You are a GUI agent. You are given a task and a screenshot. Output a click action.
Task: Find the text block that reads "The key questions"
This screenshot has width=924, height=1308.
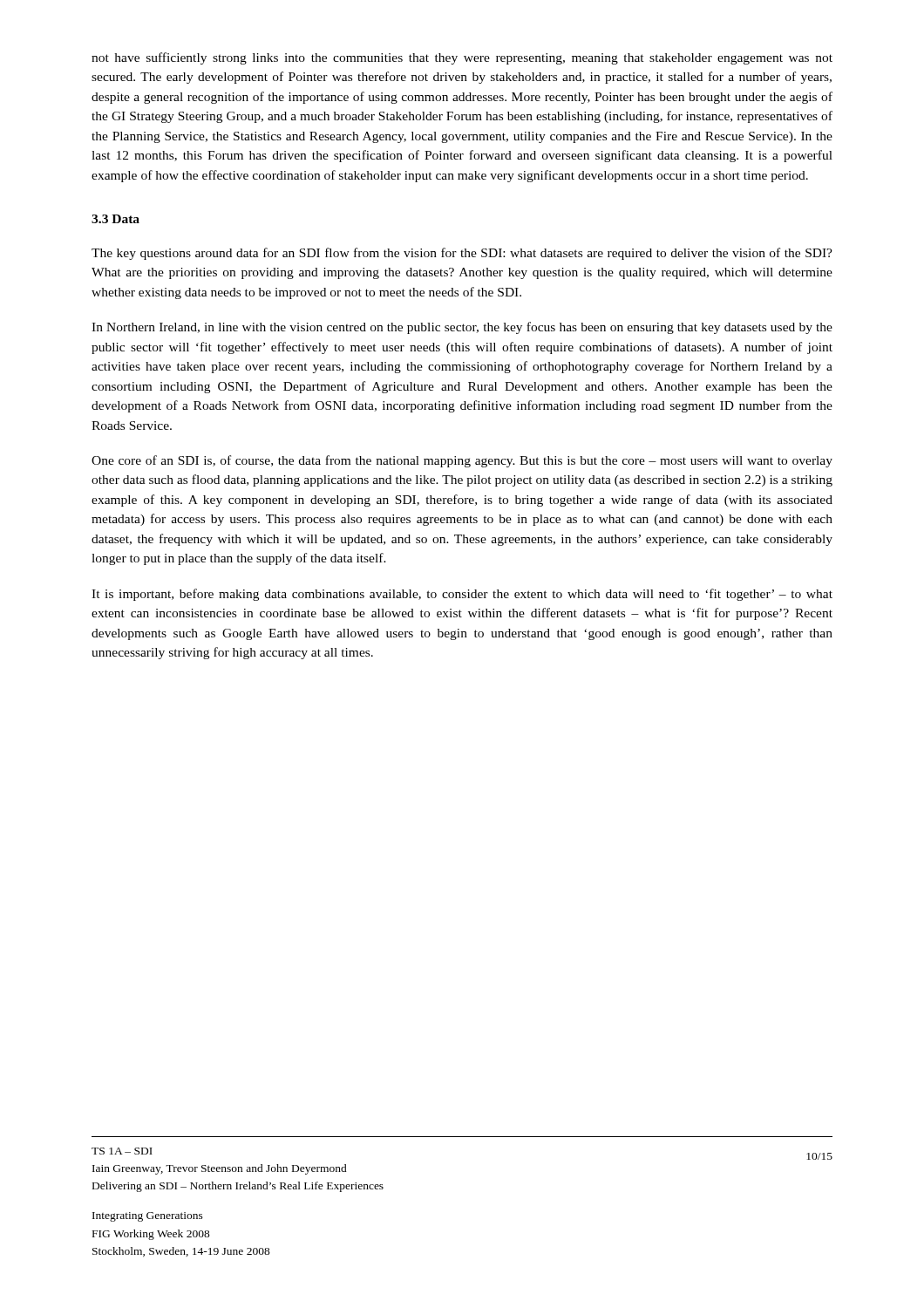tap(462, 272)
